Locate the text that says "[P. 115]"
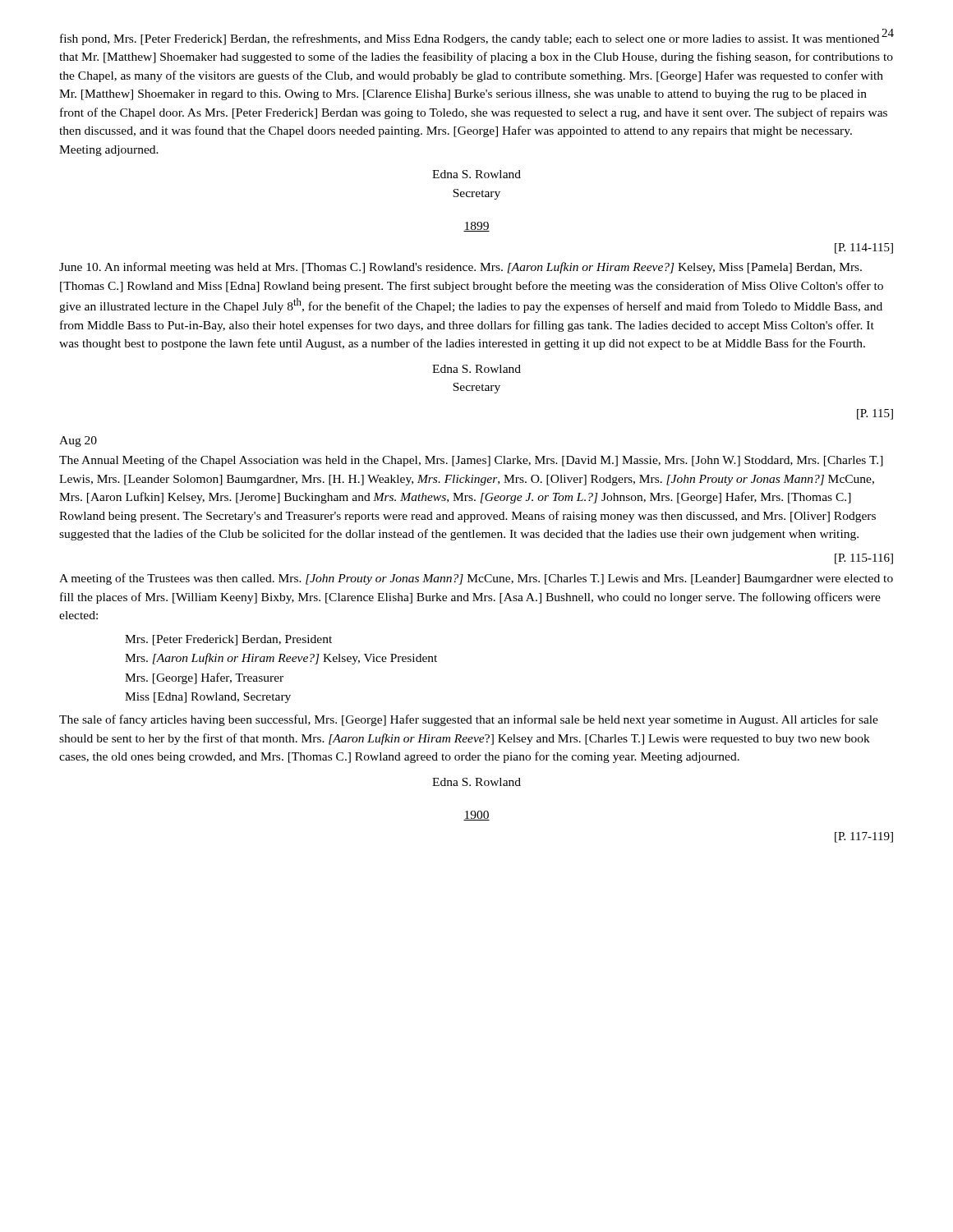 point(875,413)
